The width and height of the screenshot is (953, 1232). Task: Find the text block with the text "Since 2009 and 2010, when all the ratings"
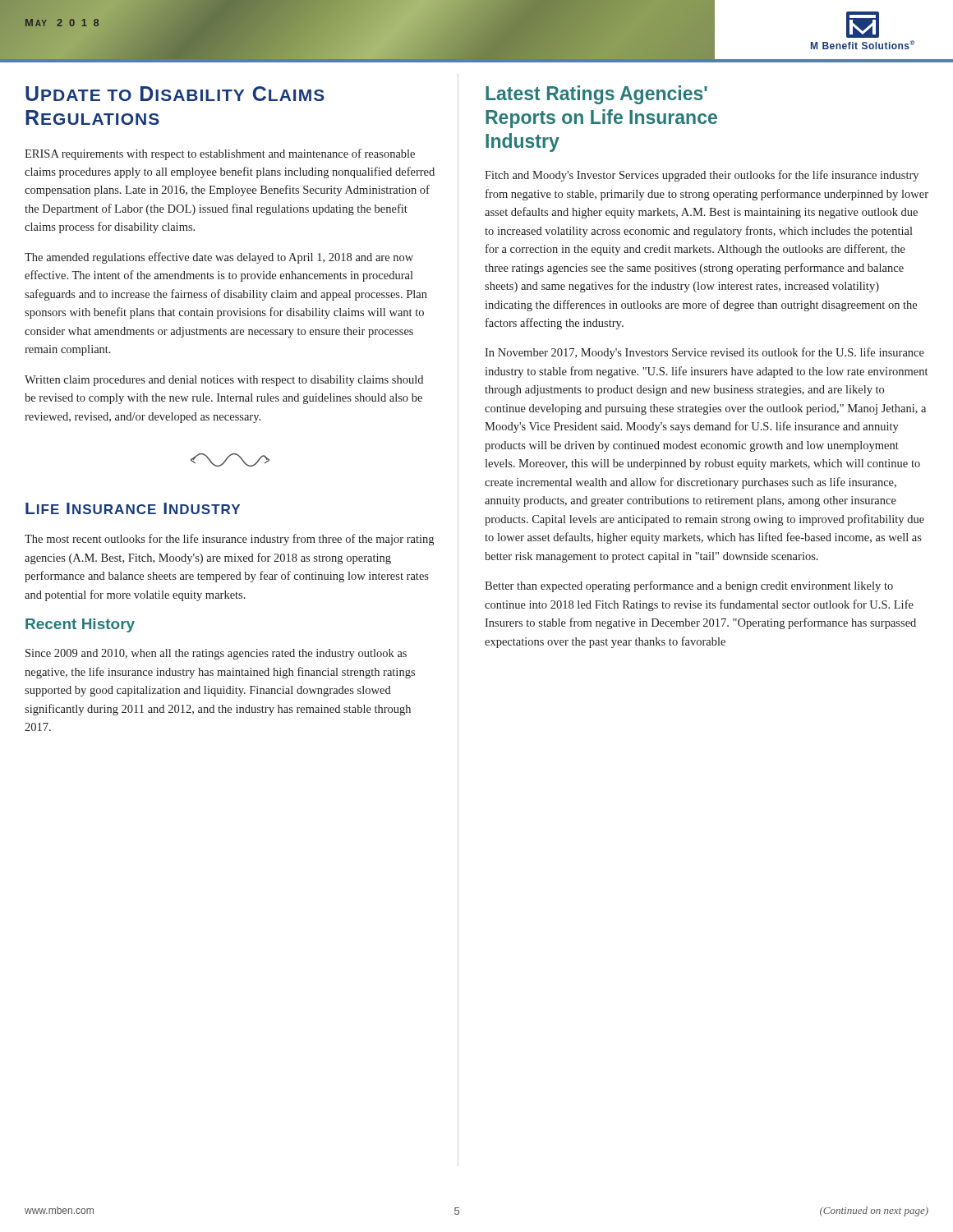(220, 690)
